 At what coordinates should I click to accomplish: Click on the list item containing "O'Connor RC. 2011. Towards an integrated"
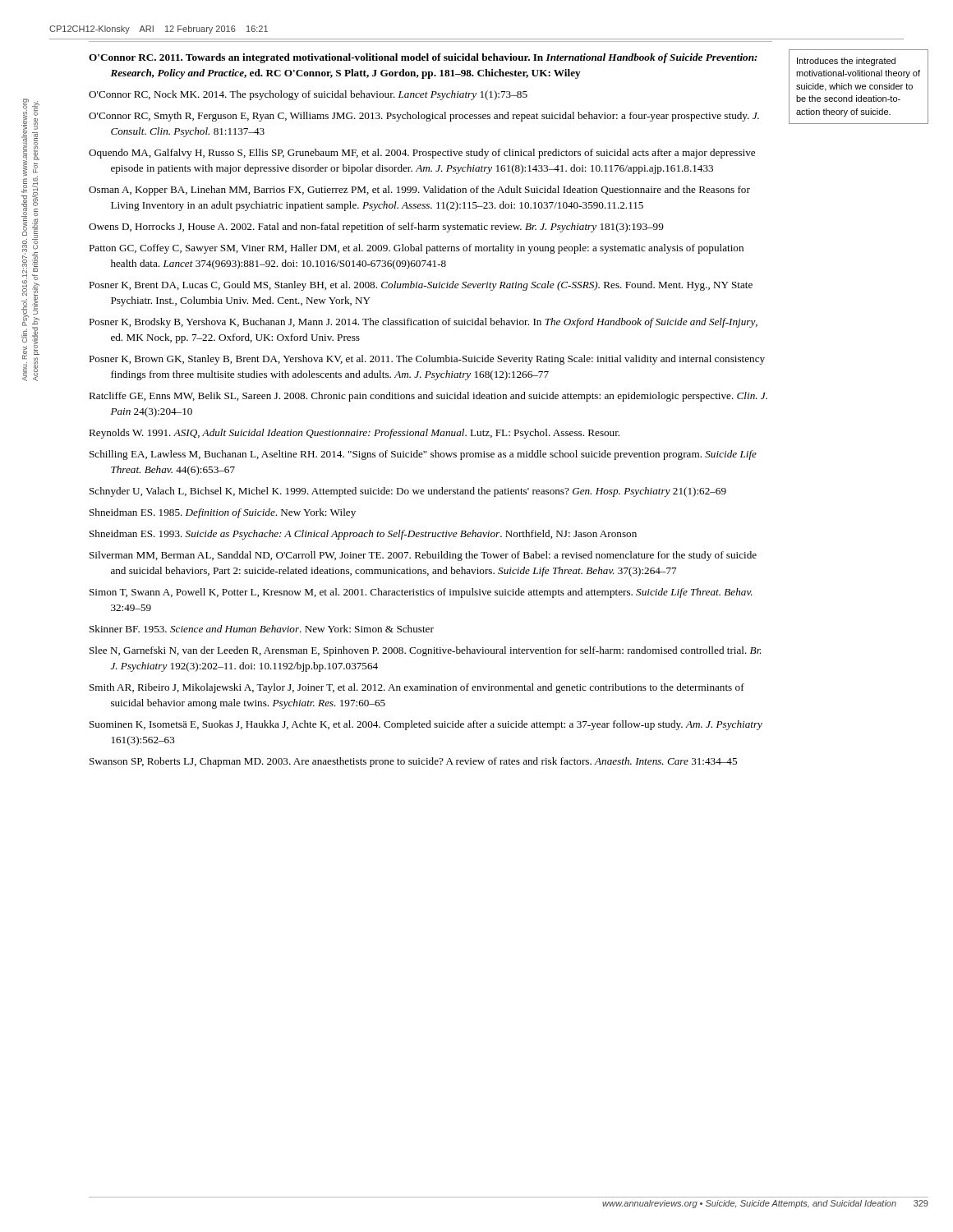coord(423,65)
